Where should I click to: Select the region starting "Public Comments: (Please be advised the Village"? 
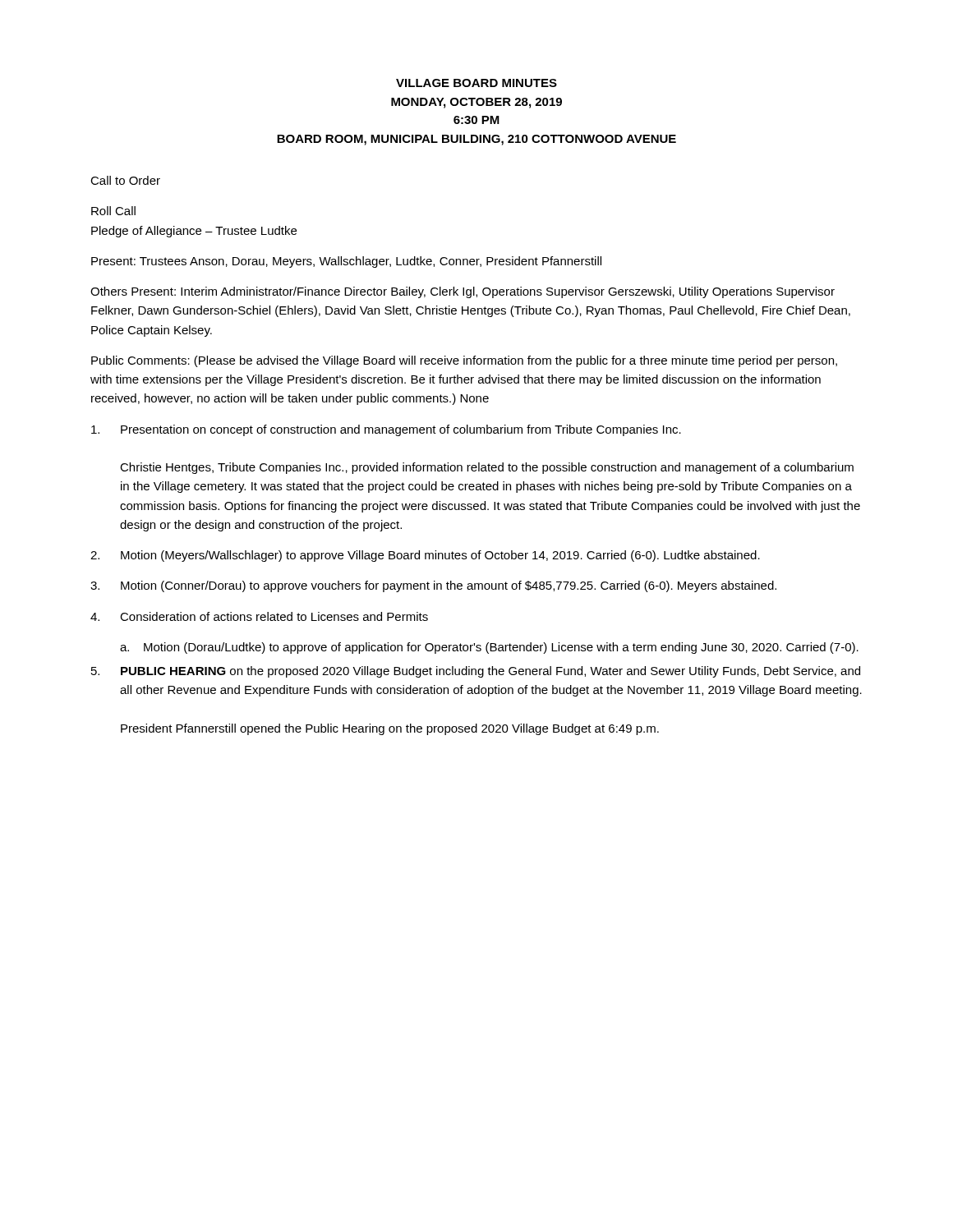coord(464,379)
